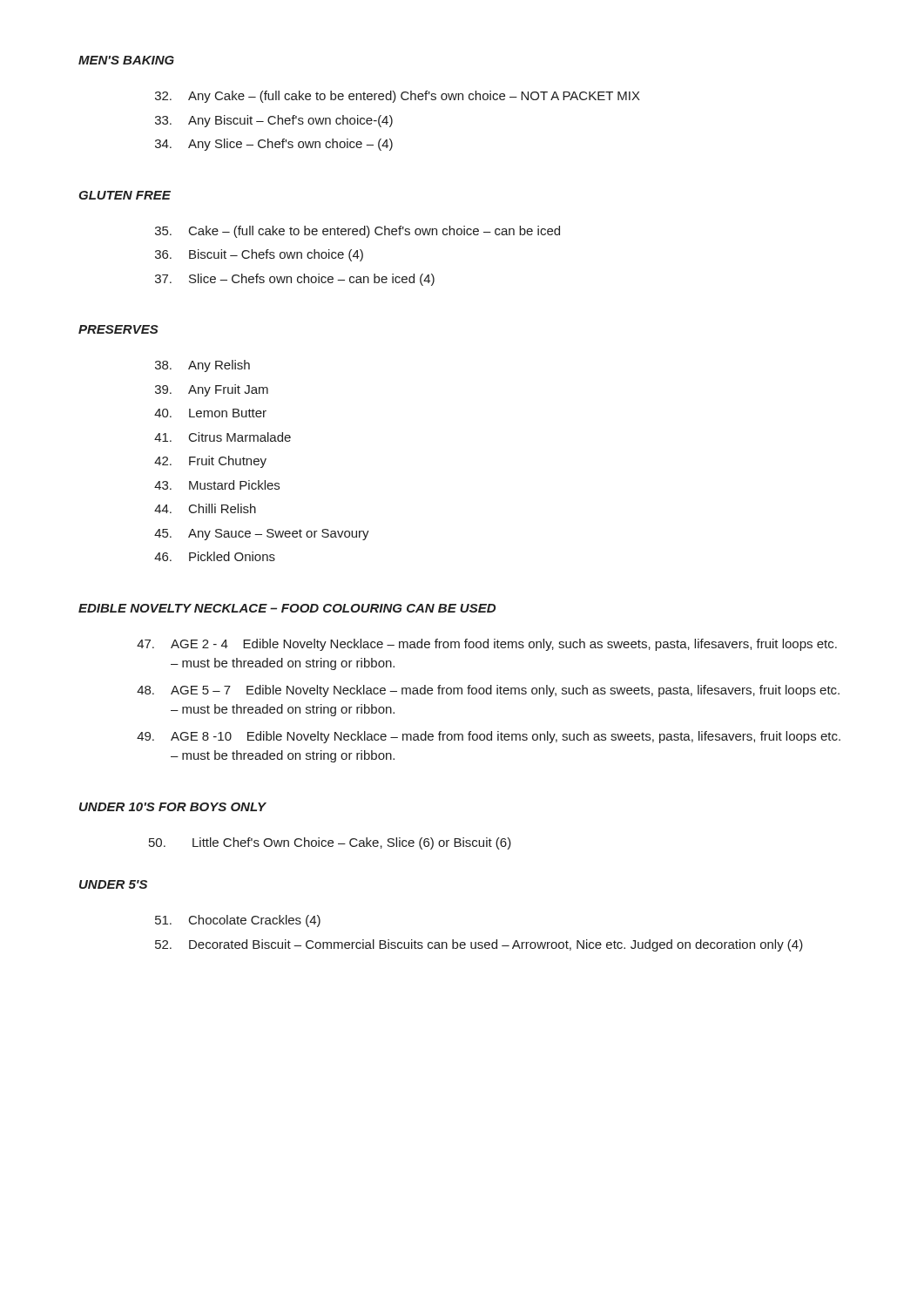The height and width of the screenshot is (1307, 924).
Task: Click on the list item that says "44.Chilli Relish"
Action: coord(205,508)
